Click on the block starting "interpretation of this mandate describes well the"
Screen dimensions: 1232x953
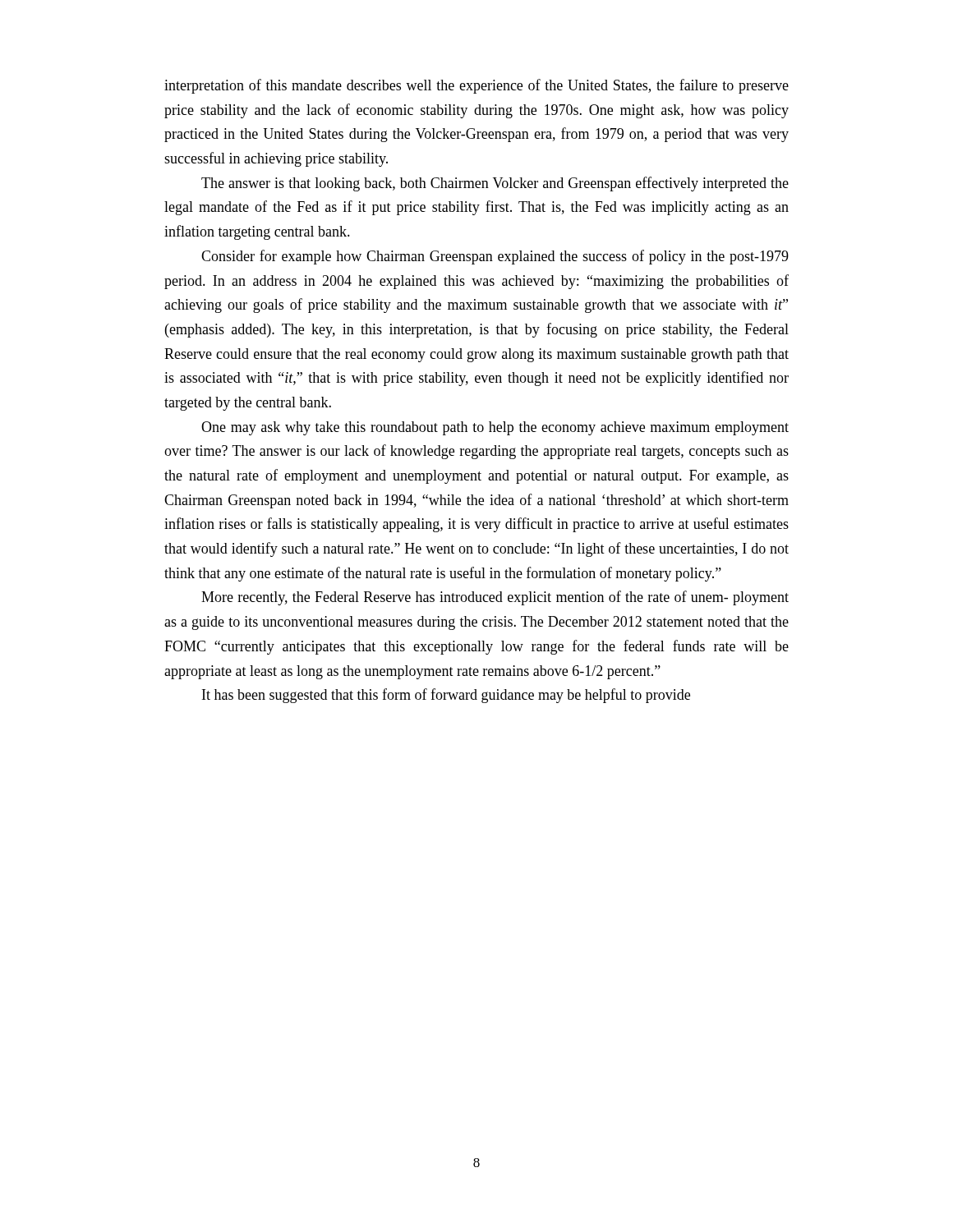(476, 122)
